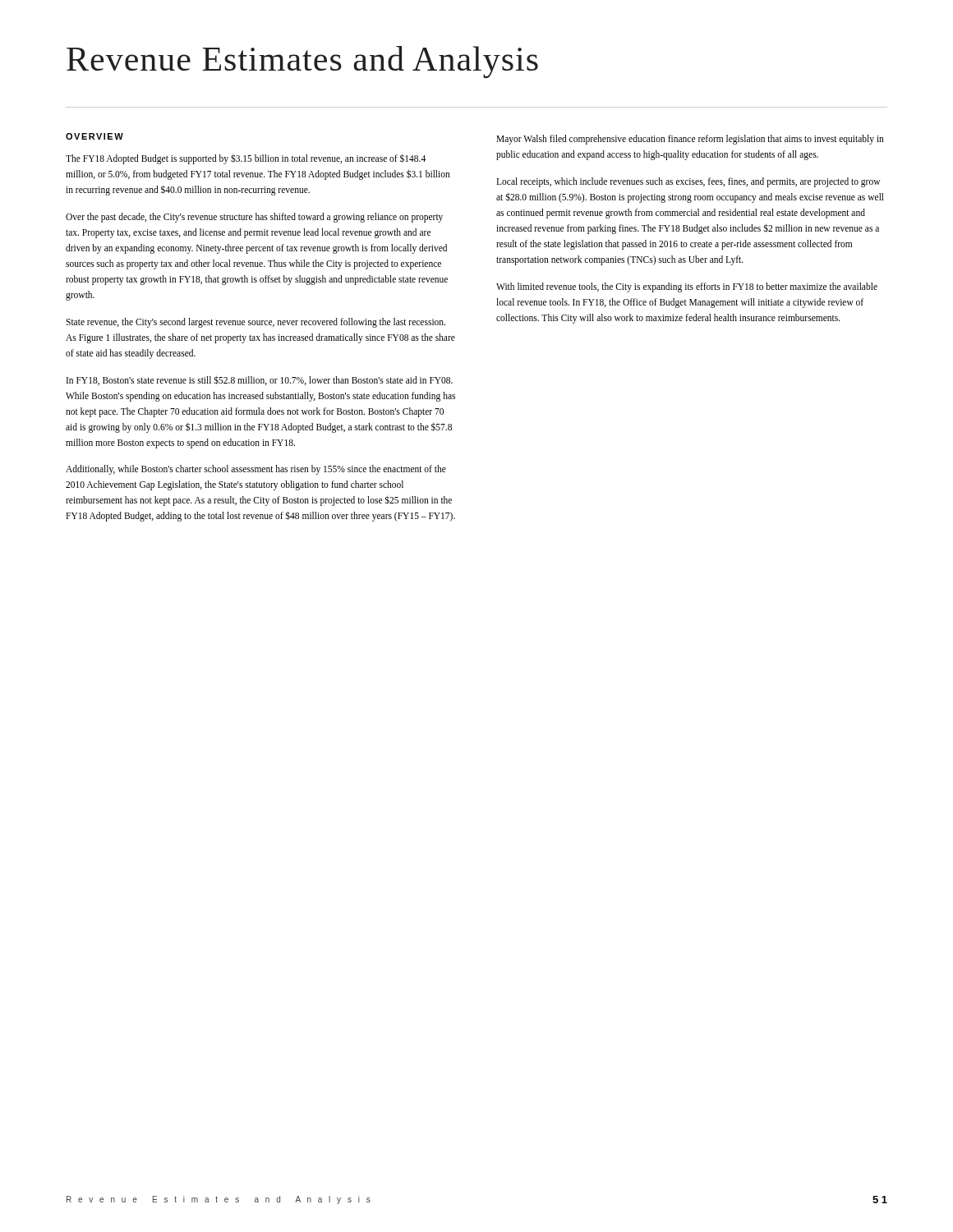Locate the text block that reads "Additionally, while Boston's"
The image size is (953, 1232).
point(261,493)
